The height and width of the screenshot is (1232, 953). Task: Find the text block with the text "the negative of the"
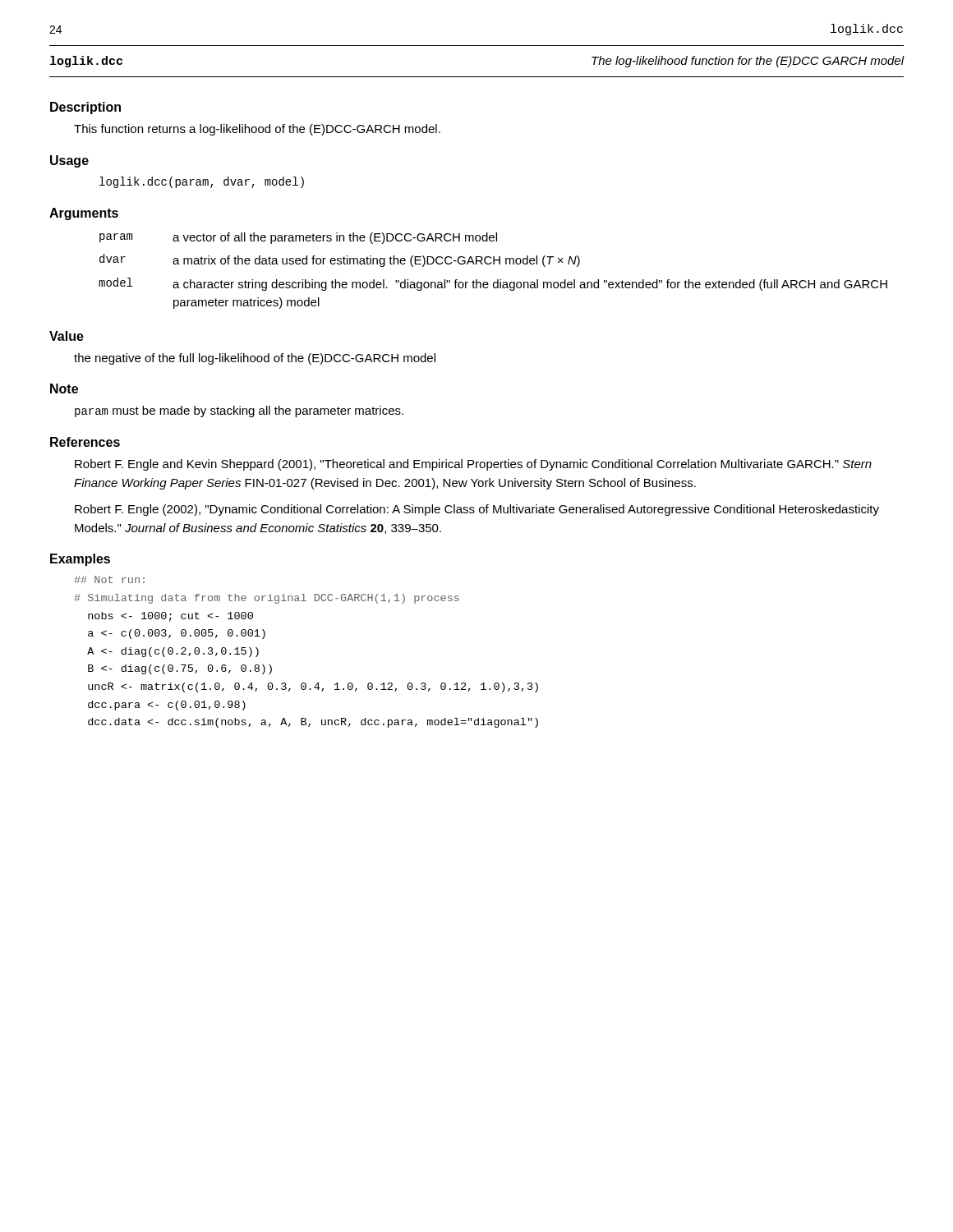pyautogui.click(x=255, y=358)
